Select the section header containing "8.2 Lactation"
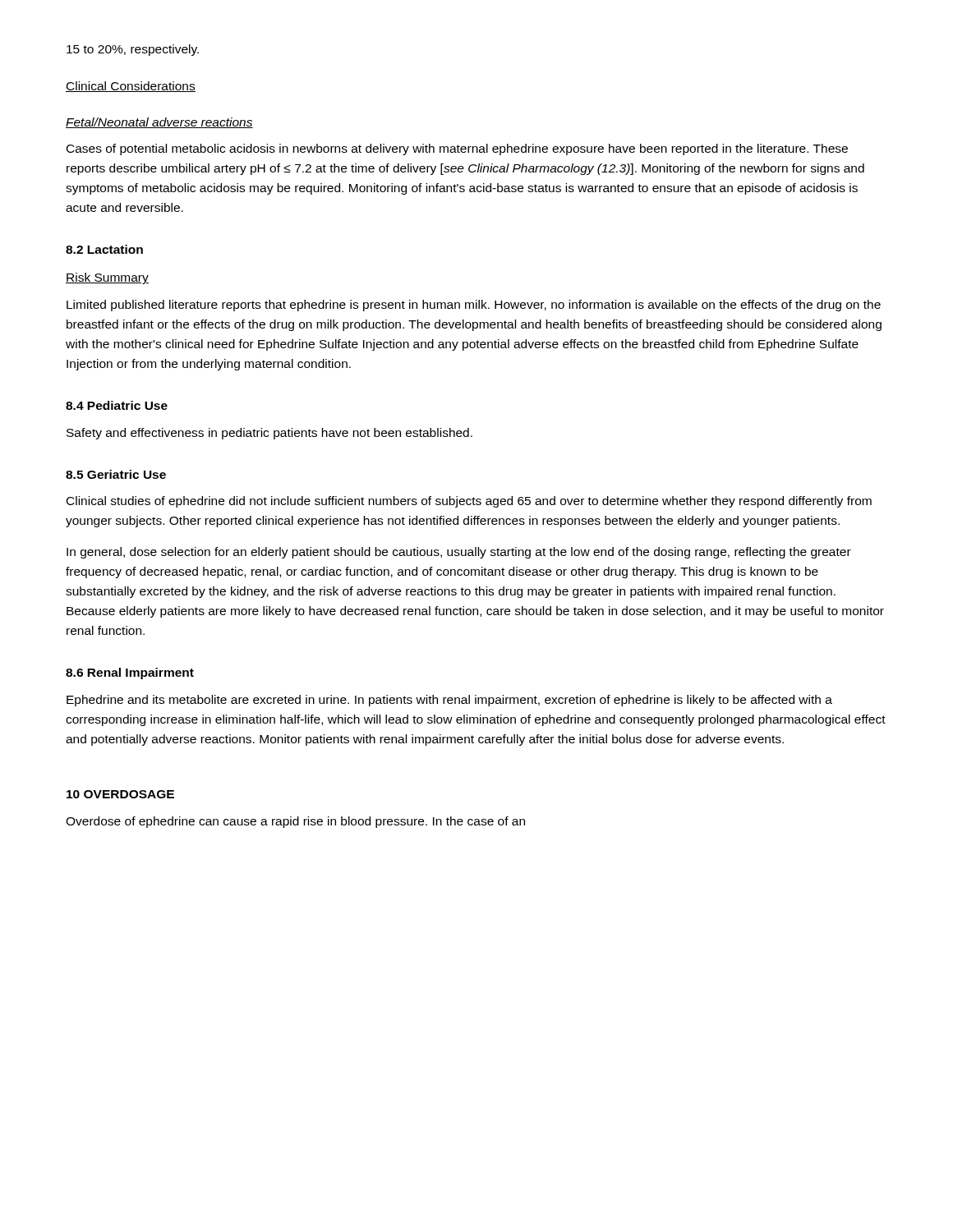 click(105, 250)
